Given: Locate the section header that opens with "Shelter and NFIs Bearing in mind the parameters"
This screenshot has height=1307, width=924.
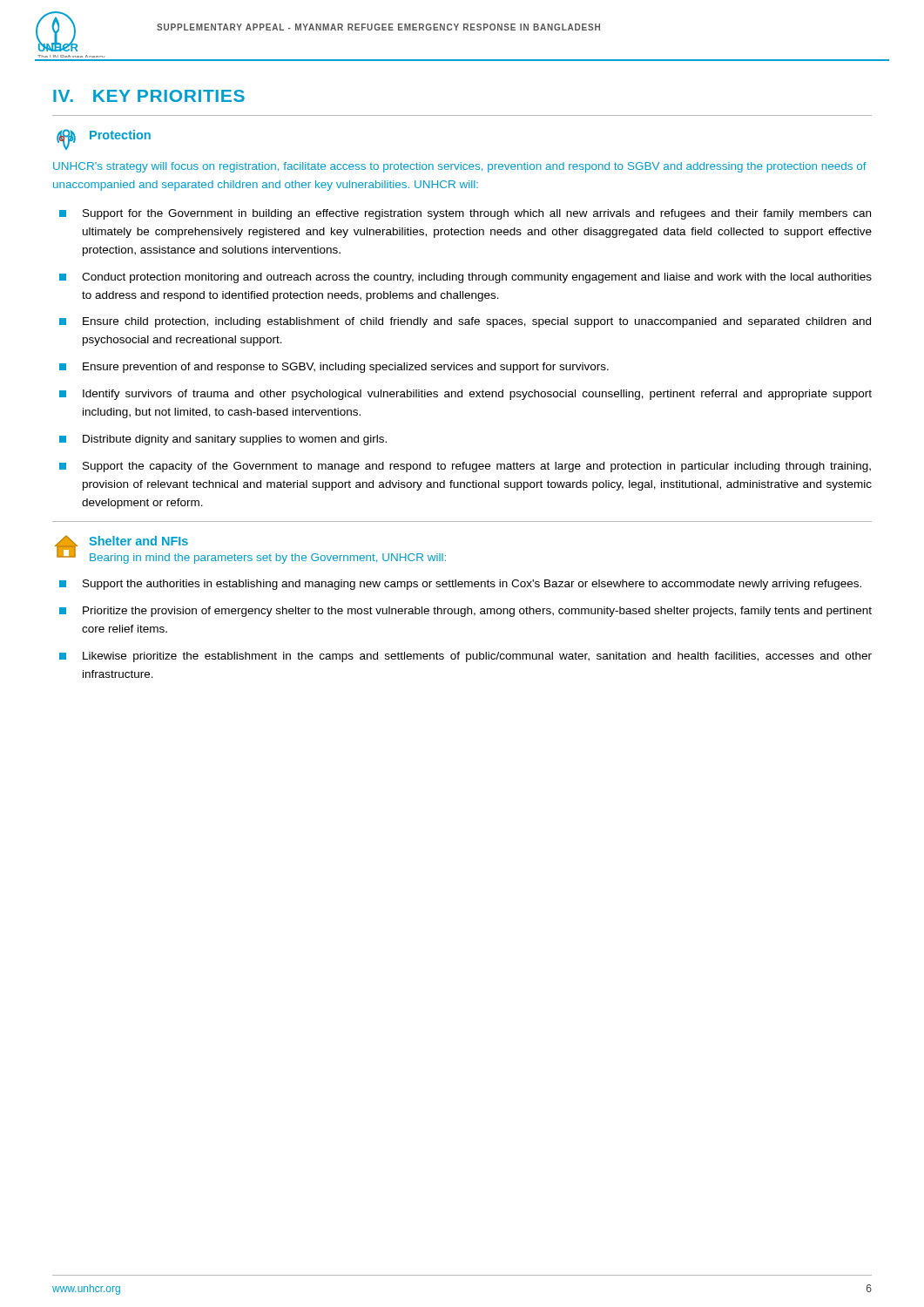Looking at the screenshot, I should pos(250,549).
